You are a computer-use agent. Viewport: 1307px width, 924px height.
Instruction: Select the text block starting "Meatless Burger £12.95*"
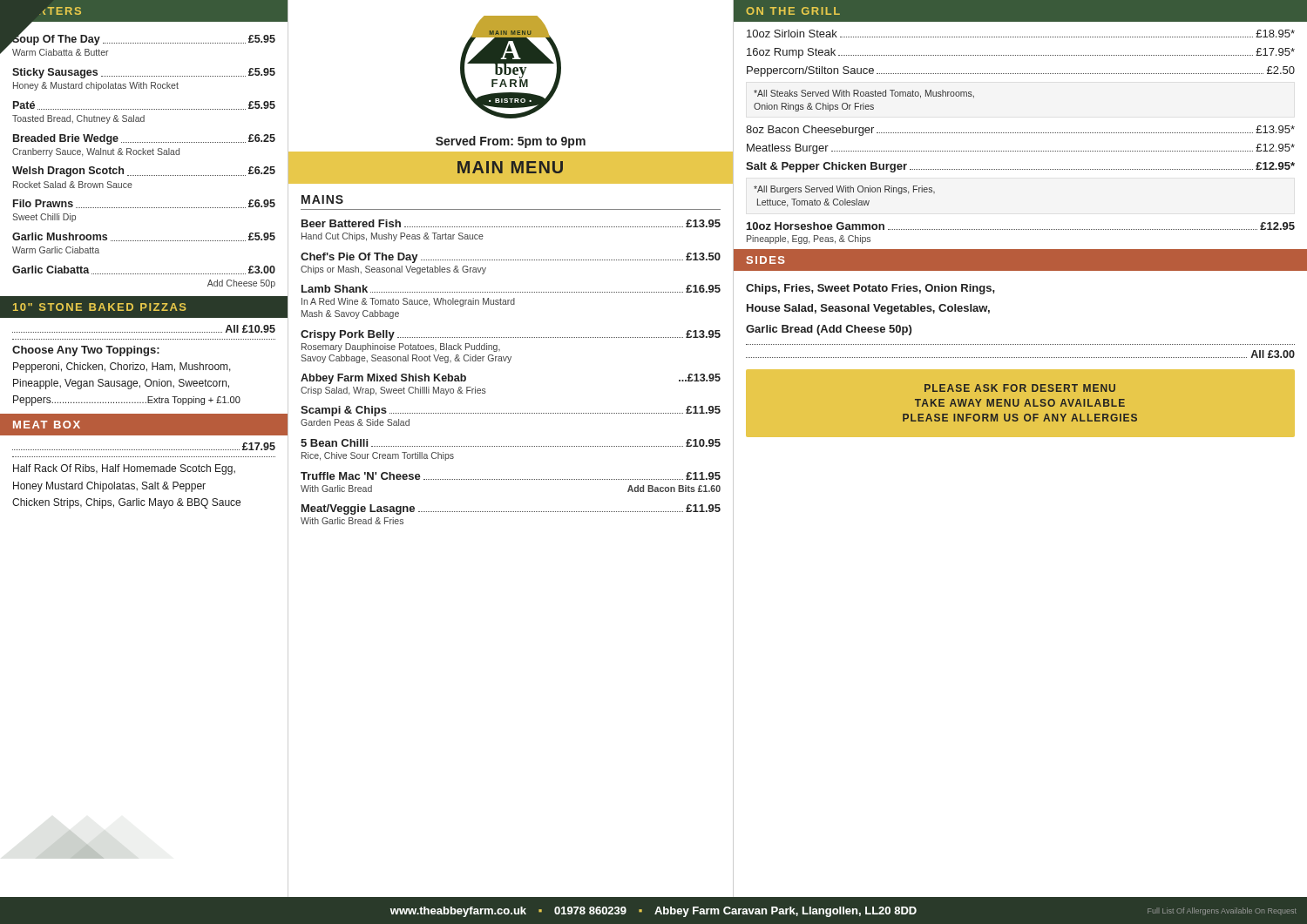point(1020,148)
